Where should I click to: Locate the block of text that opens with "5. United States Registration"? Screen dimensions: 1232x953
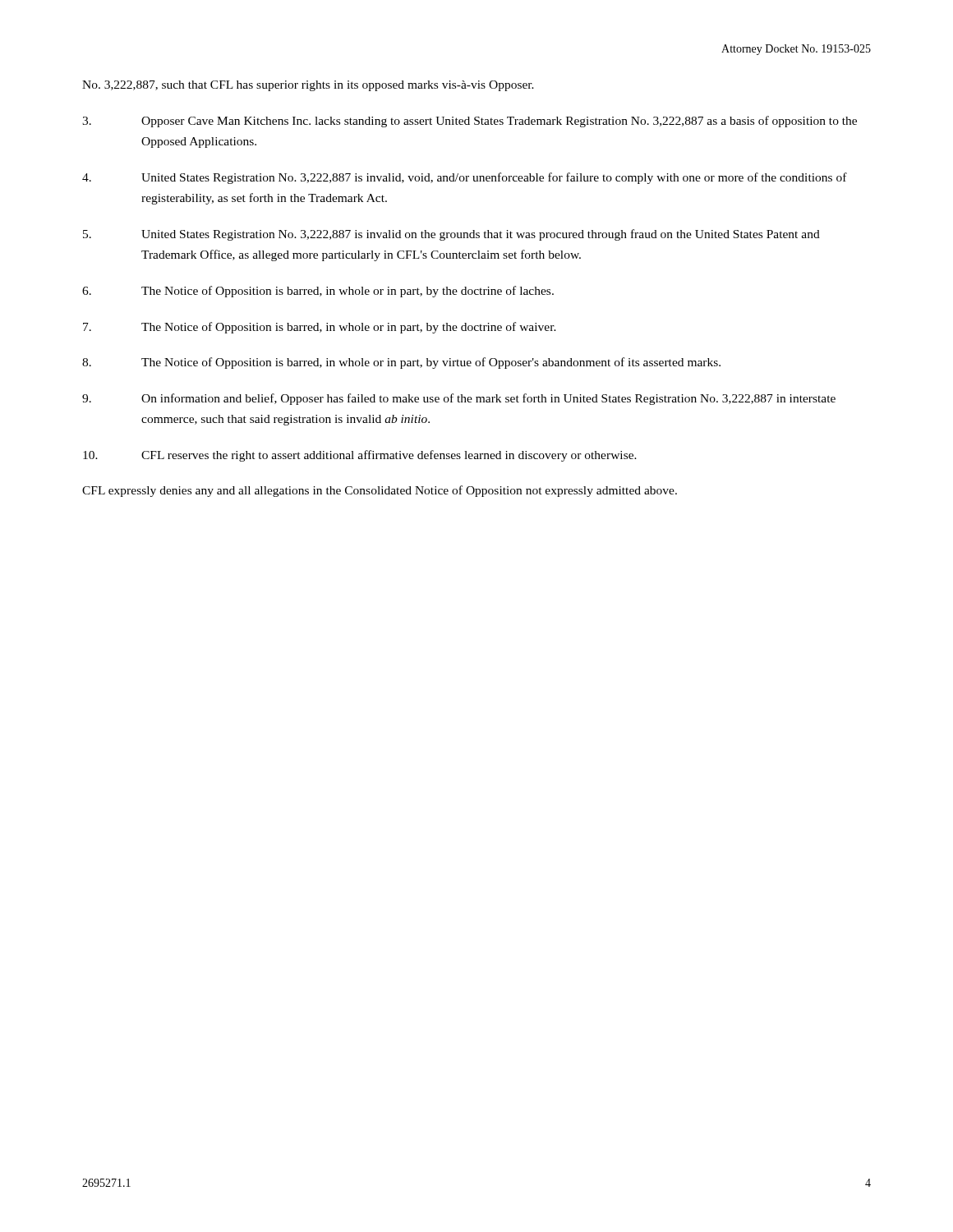[476, 244]
